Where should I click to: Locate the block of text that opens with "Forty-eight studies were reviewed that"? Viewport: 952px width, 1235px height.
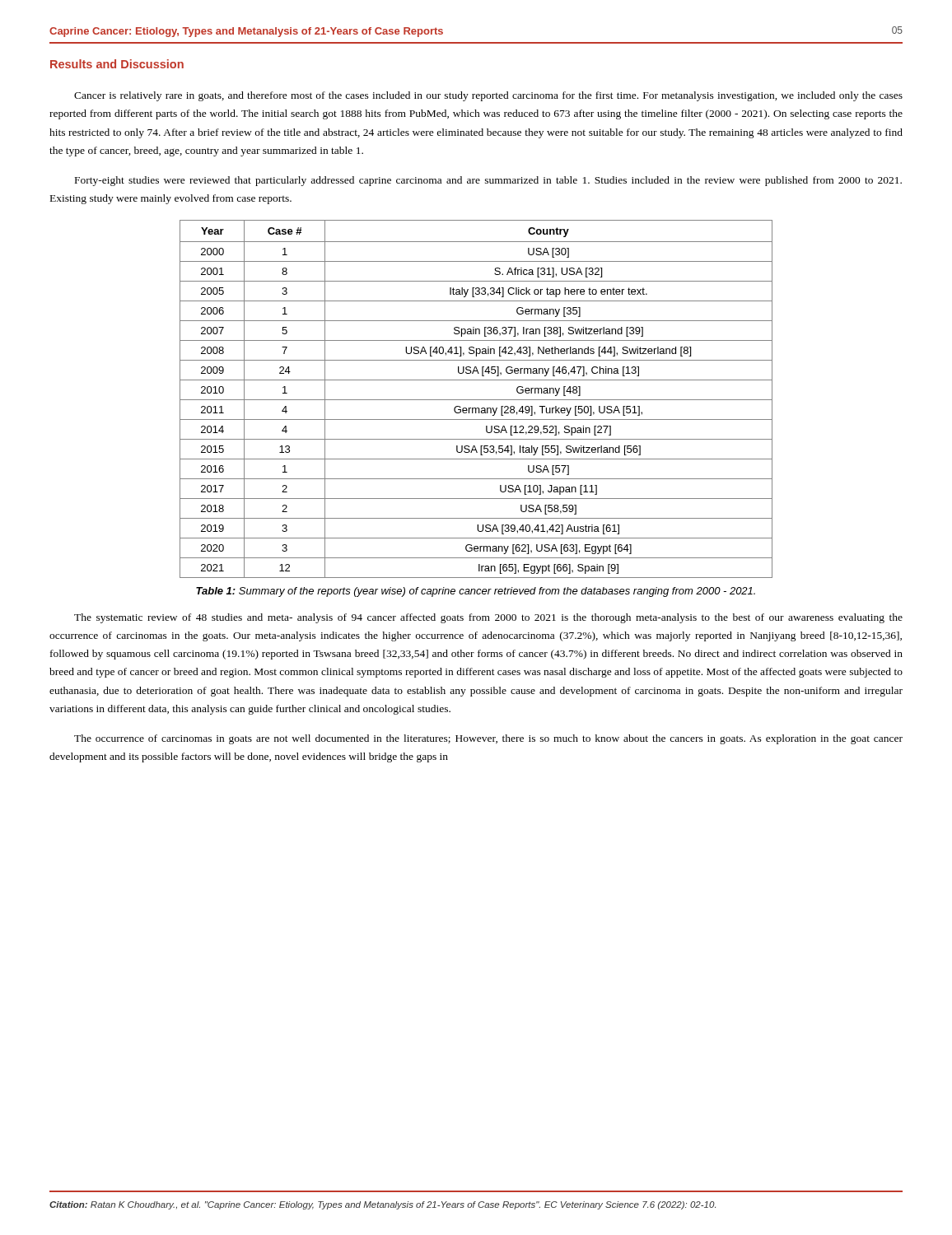(x=476, y=189)
